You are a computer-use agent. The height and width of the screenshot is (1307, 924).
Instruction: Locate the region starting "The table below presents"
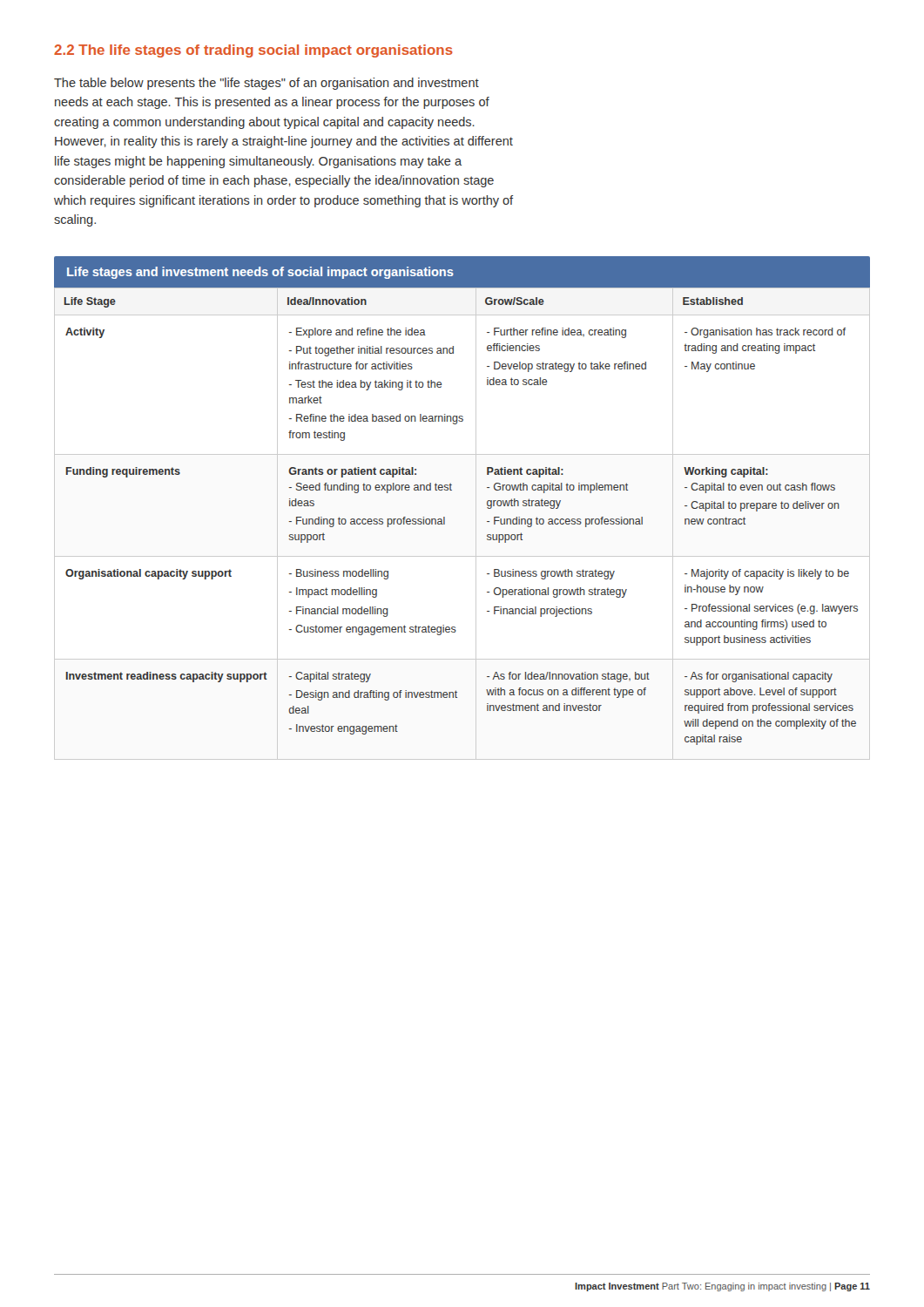(283, 151)
